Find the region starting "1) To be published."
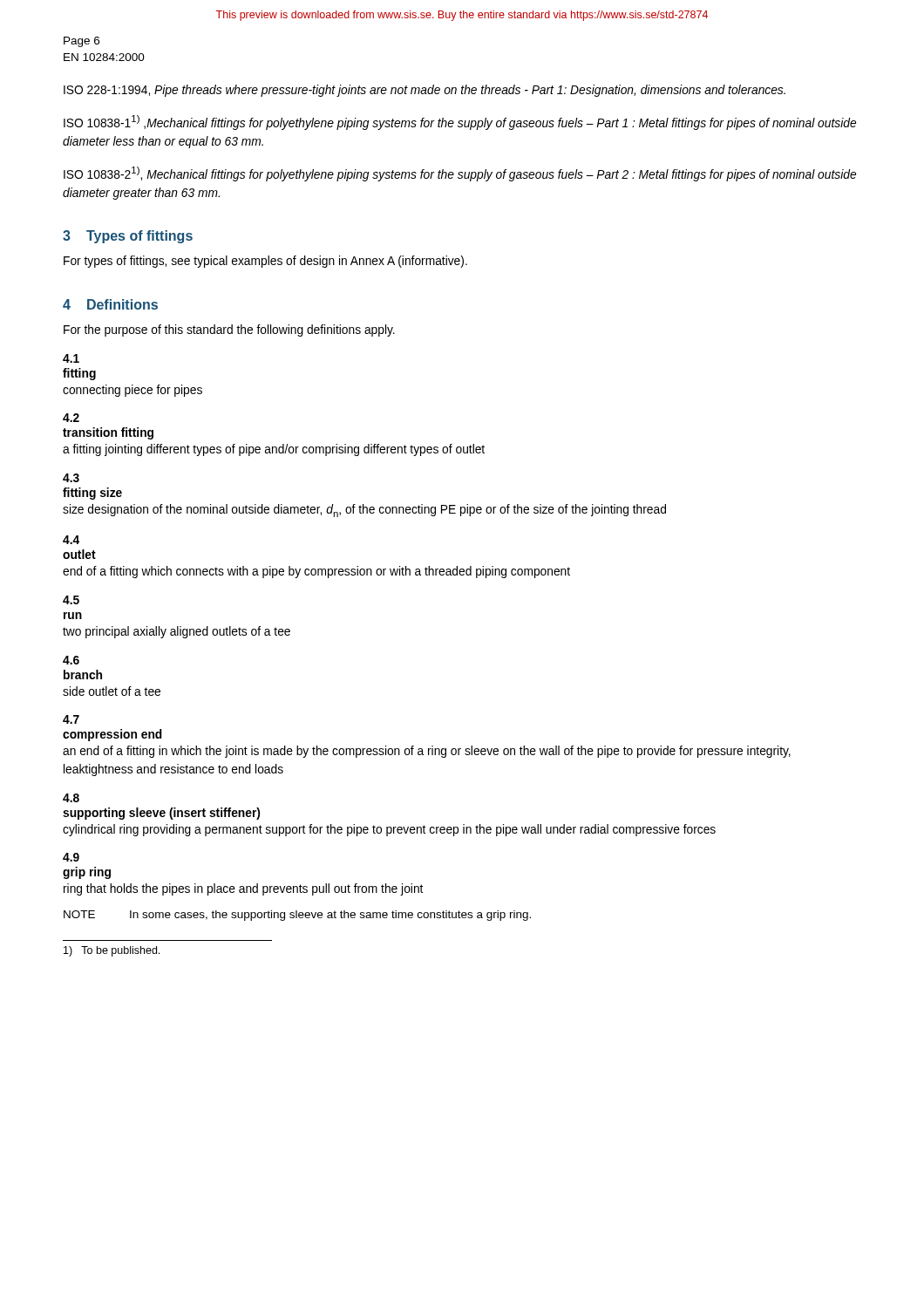Image resolution: width=924 pixels, height=1308 pixels. [112, 950]
